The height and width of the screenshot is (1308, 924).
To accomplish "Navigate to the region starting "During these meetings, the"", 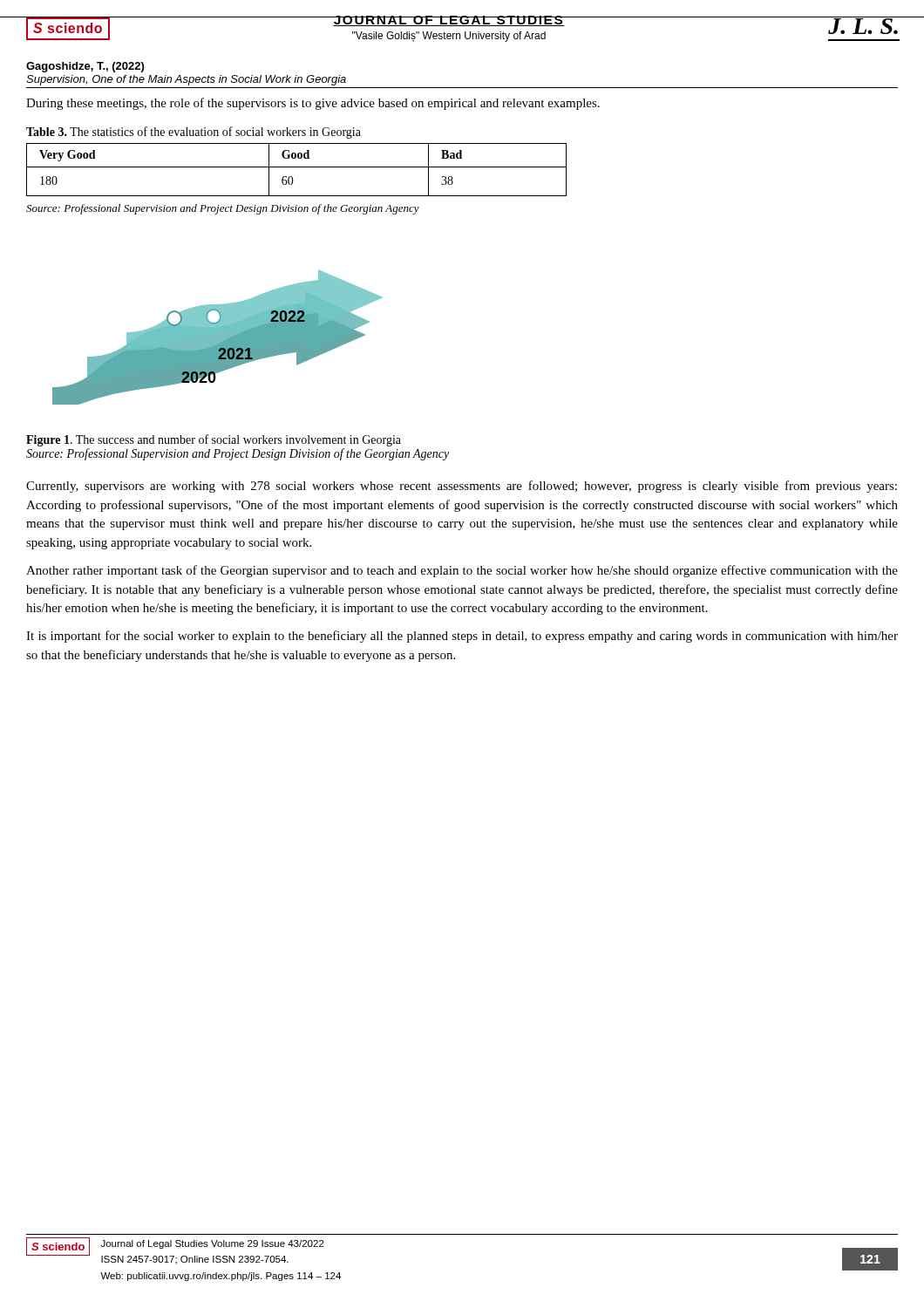I will click(x=313, y=103).
